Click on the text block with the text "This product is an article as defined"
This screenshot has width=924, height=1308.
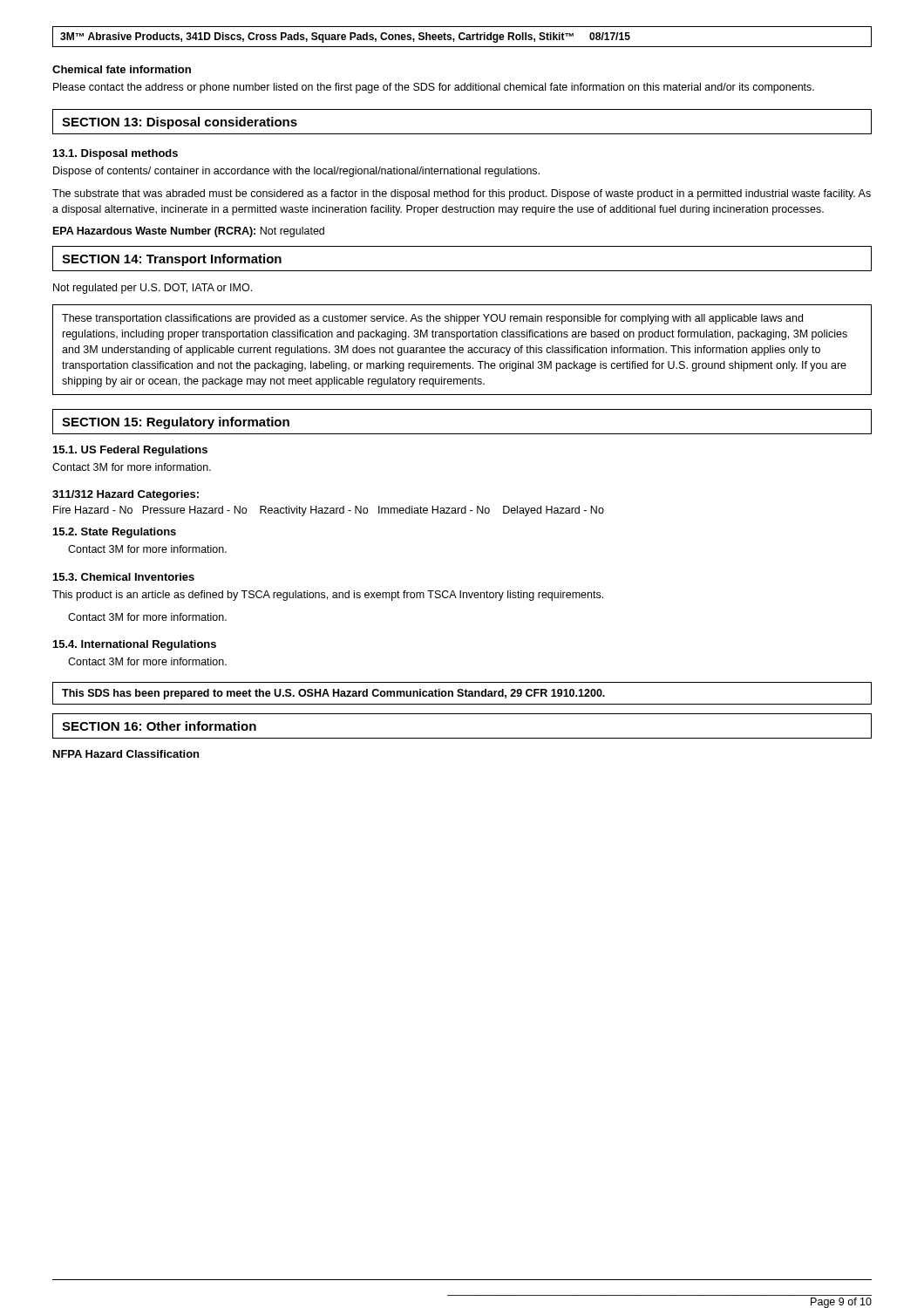(x=328, y=594)
